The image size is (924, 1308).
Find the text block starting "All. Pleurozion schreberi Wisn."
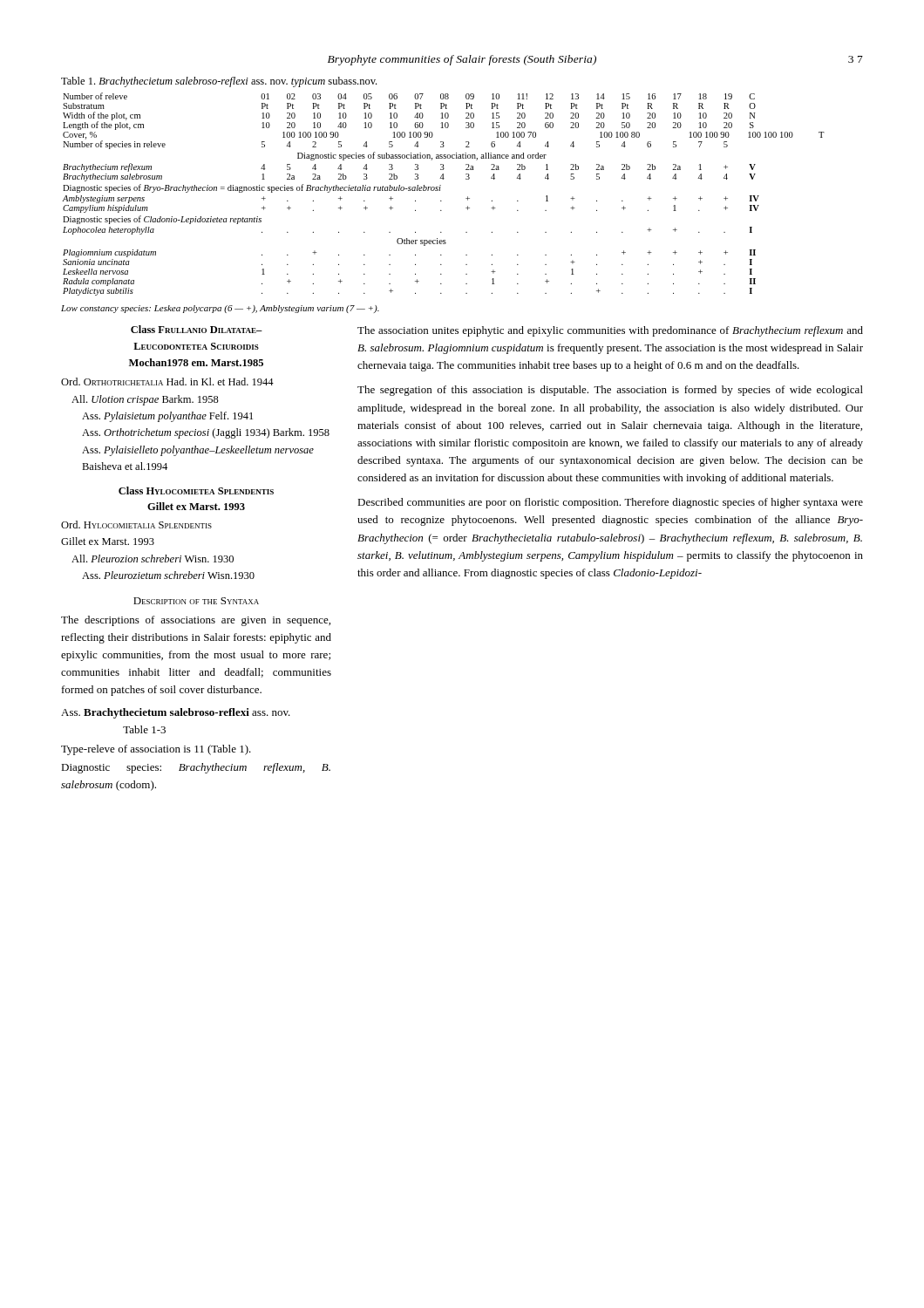click(153, 559)
